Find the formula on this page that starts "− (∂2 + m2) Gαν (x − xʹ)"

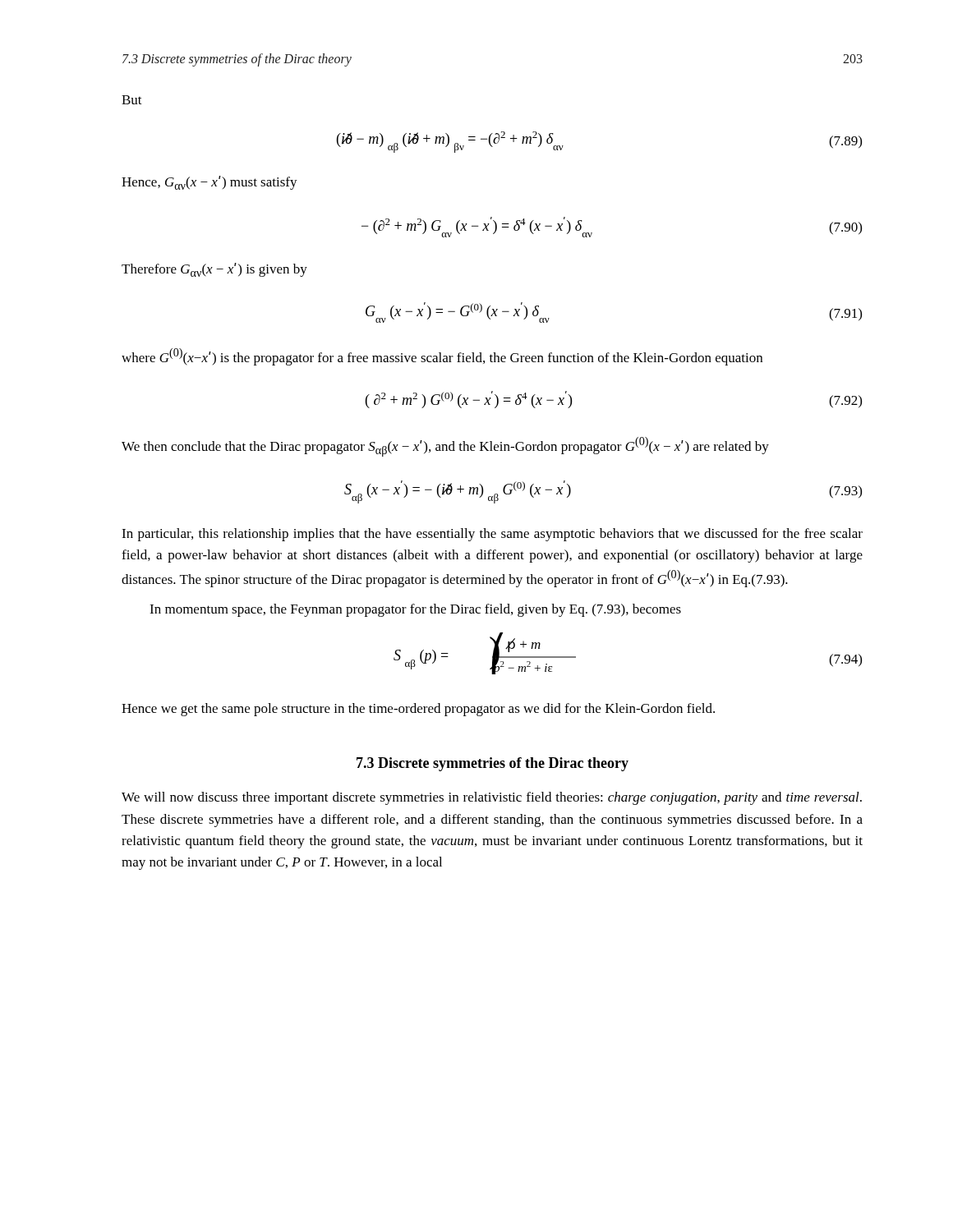[492, 228]
